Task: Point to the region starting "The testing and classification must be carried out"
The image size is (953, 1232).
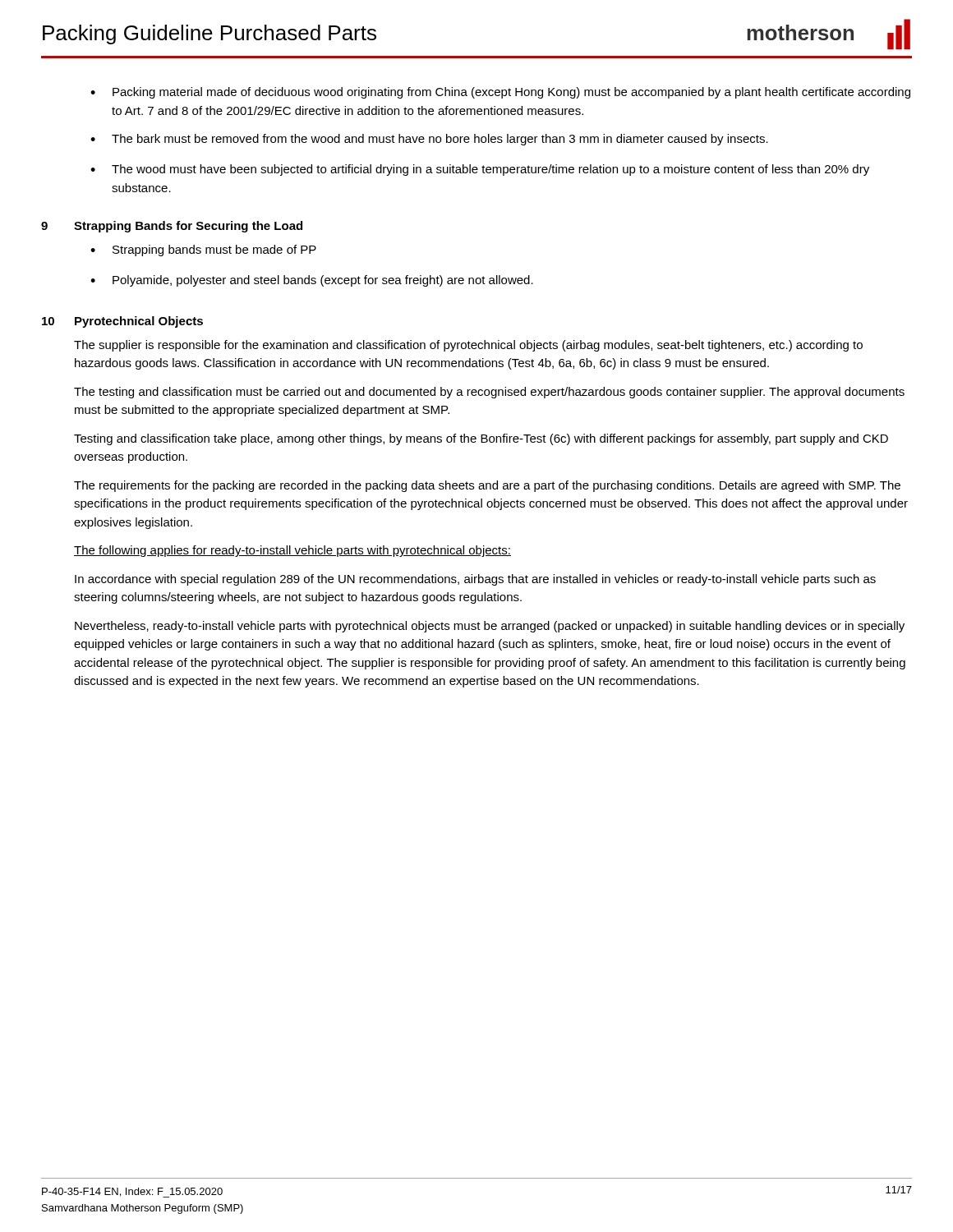Action: click(489, 400)
